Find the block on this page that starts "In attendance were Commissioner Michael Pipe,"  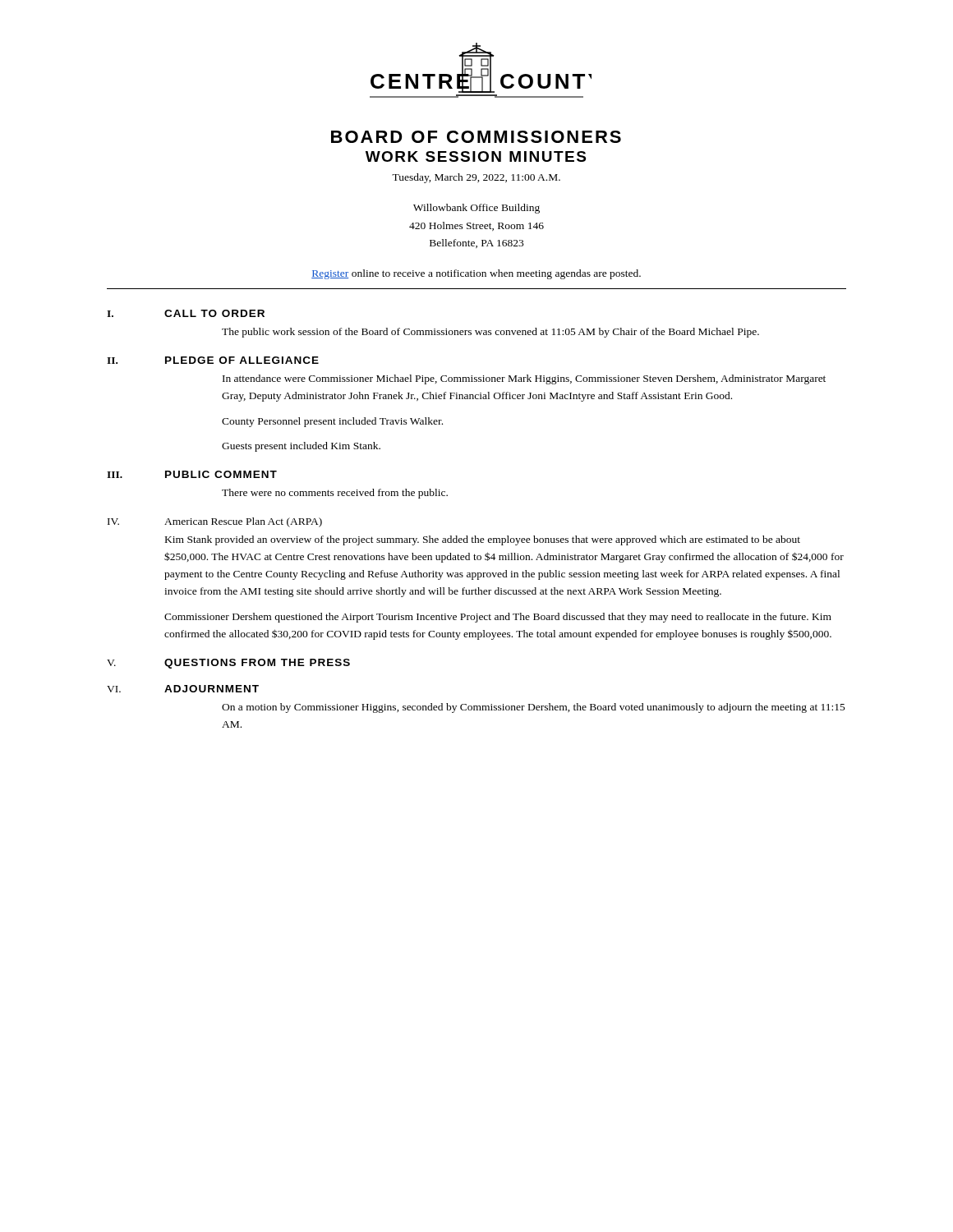click(x=524, y=387)
